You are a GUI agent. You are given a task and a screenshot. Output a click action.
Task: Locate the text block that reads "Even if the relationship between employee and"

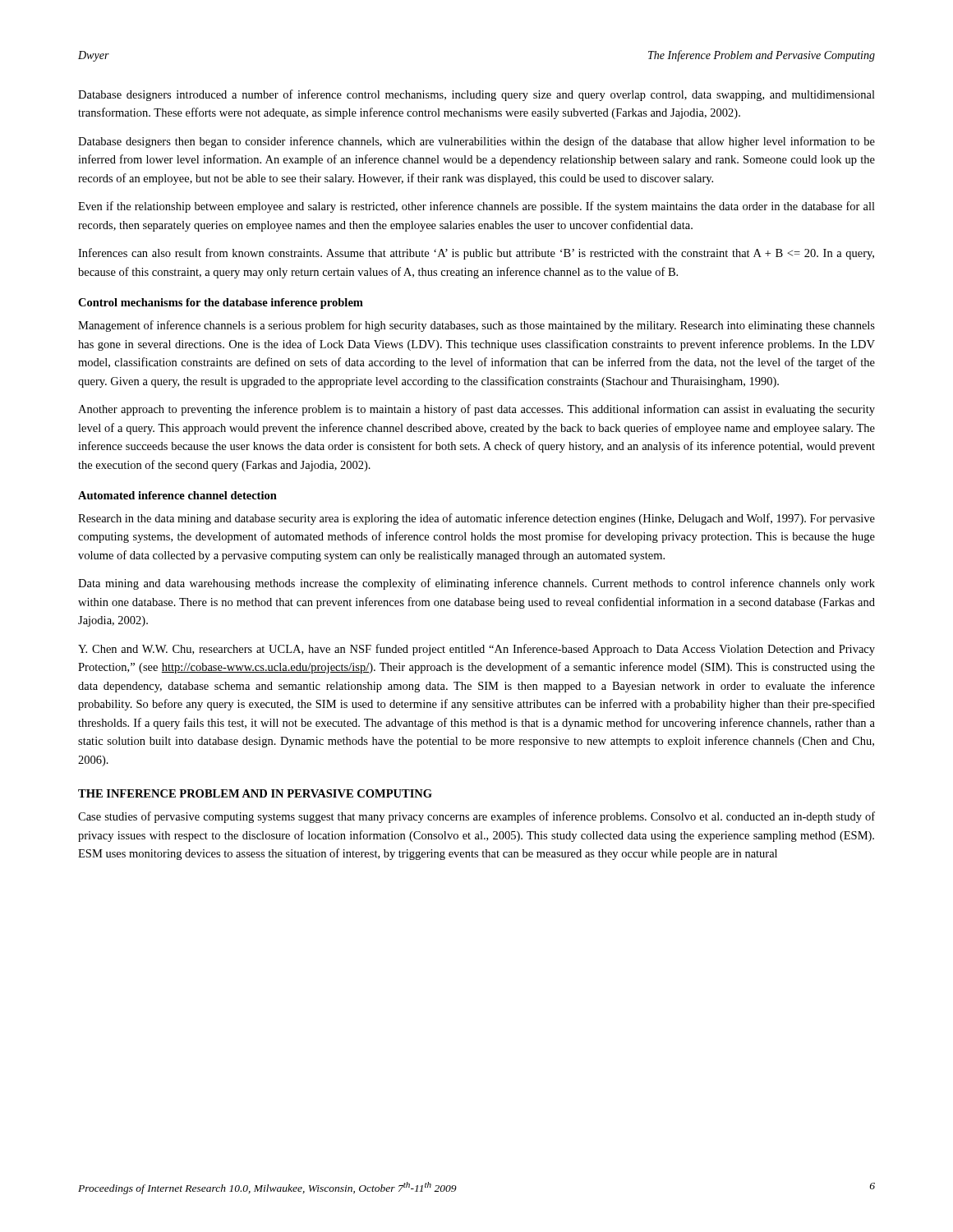(476, 216)
